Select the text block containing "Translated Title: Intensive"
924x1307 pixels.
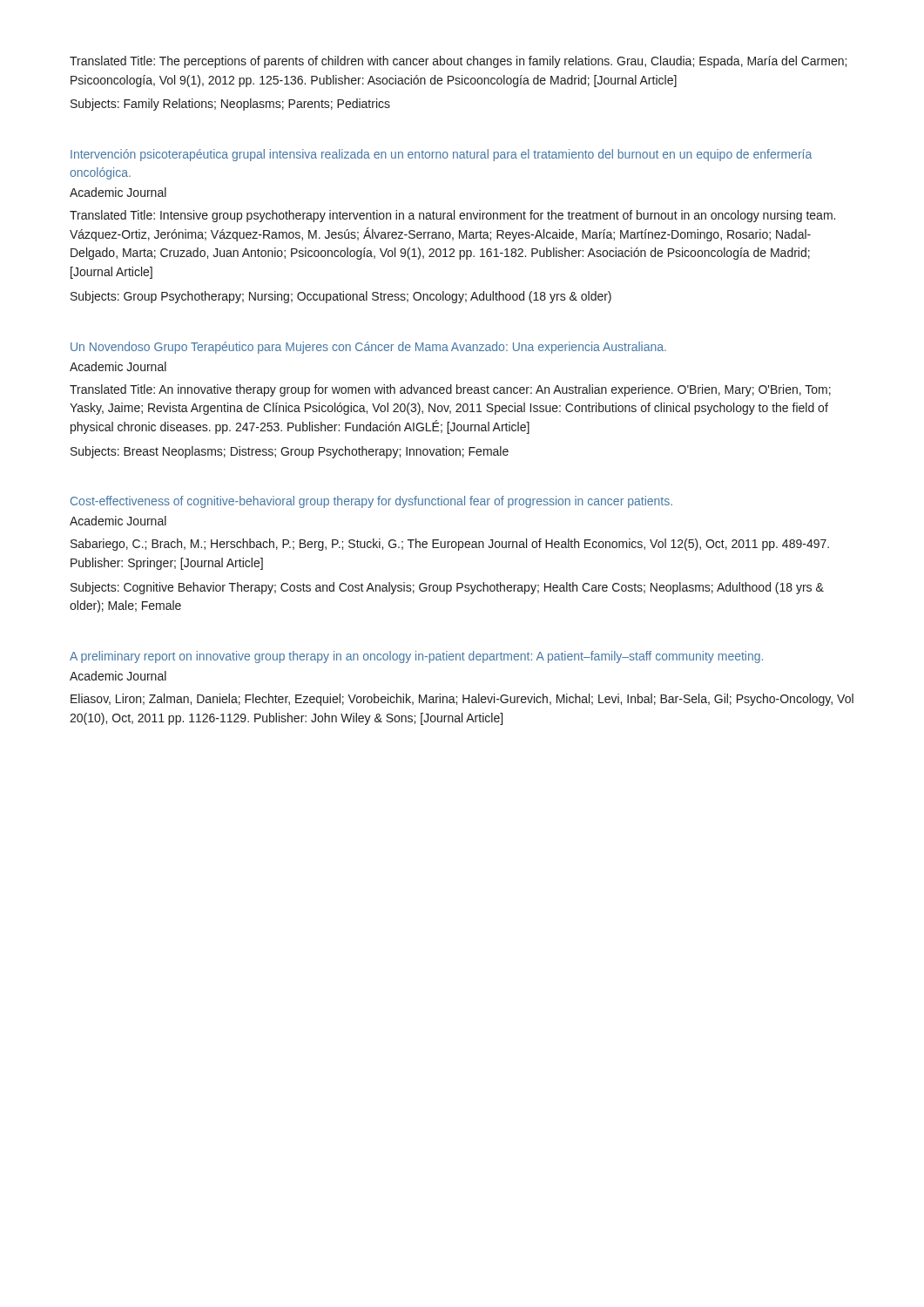[453, 244]
